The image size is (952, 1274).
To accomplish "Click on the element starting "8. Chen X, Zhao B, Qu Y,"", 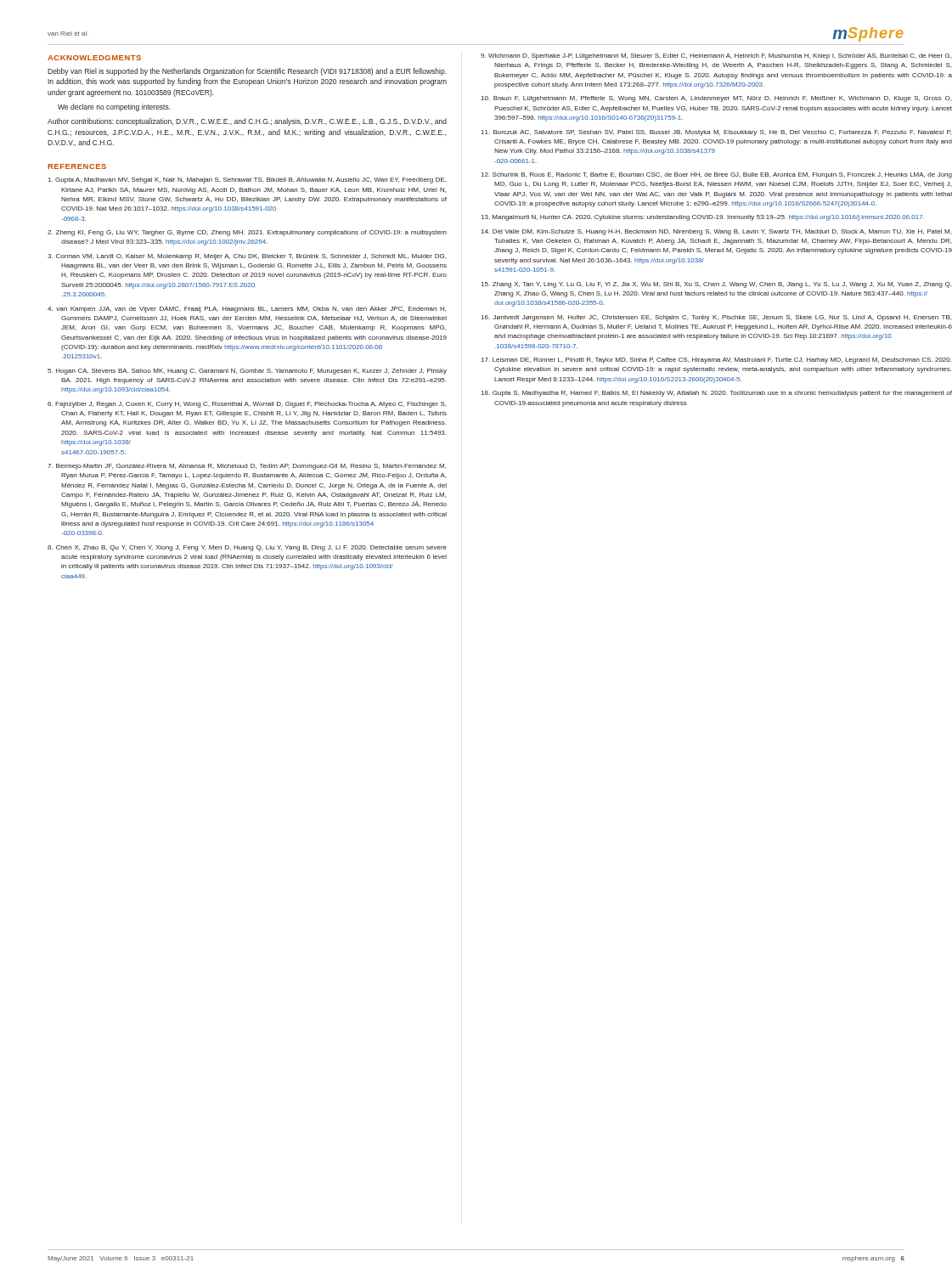I will (247, 562).
